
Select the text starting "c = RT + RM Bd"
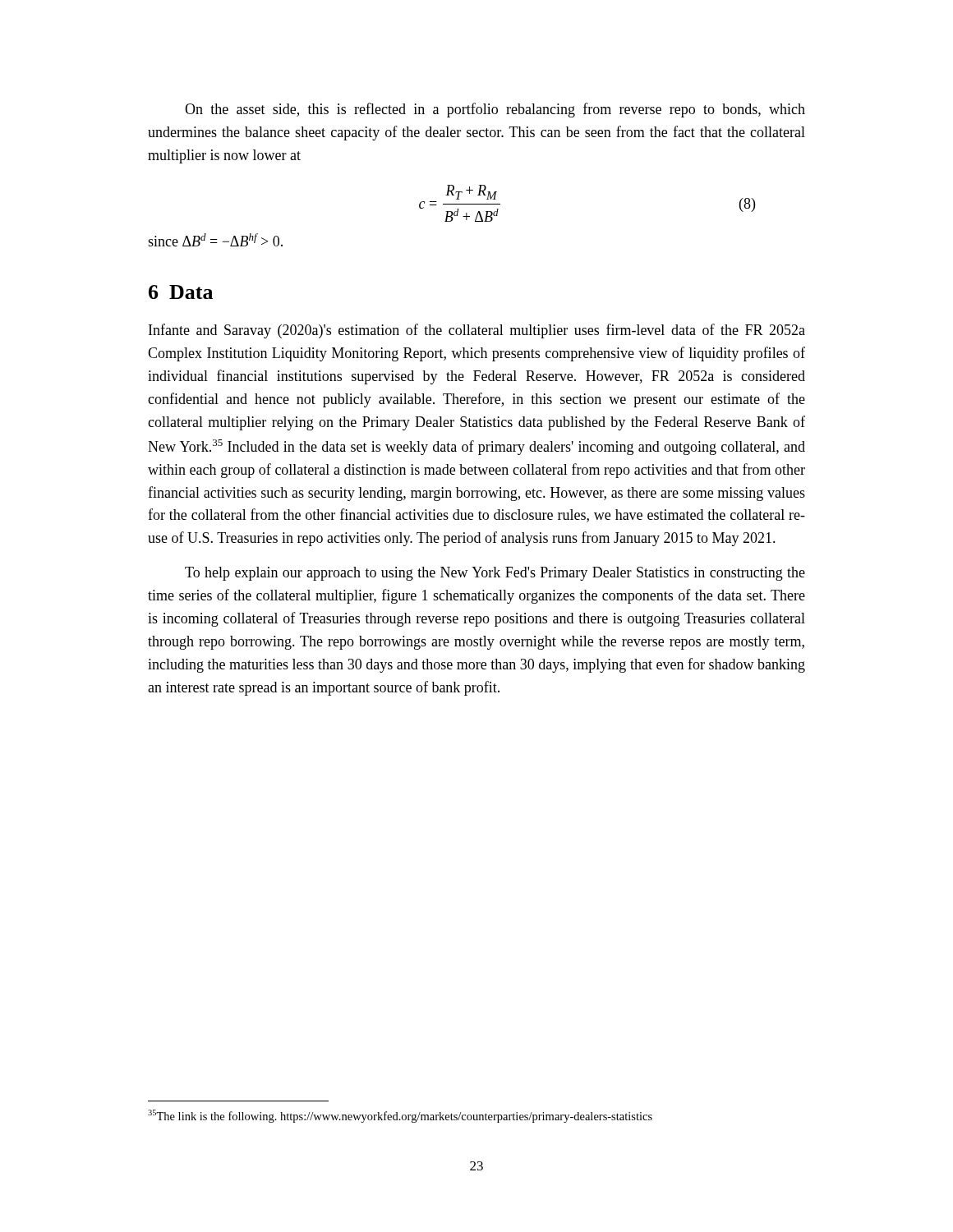click(476, 204)
